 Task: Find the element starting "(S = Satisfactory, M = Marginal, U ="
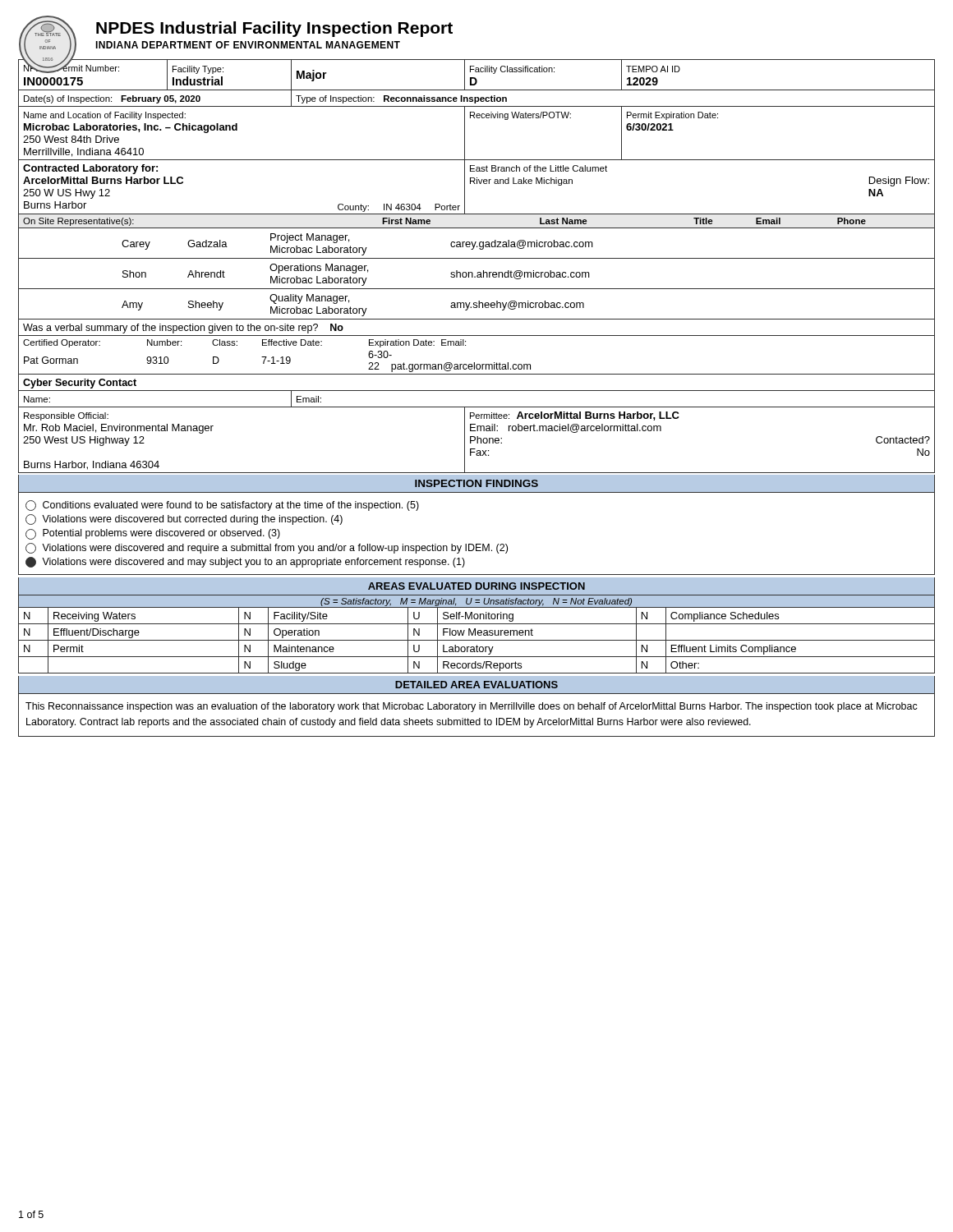pyautogui.click(x=476, y=601)
